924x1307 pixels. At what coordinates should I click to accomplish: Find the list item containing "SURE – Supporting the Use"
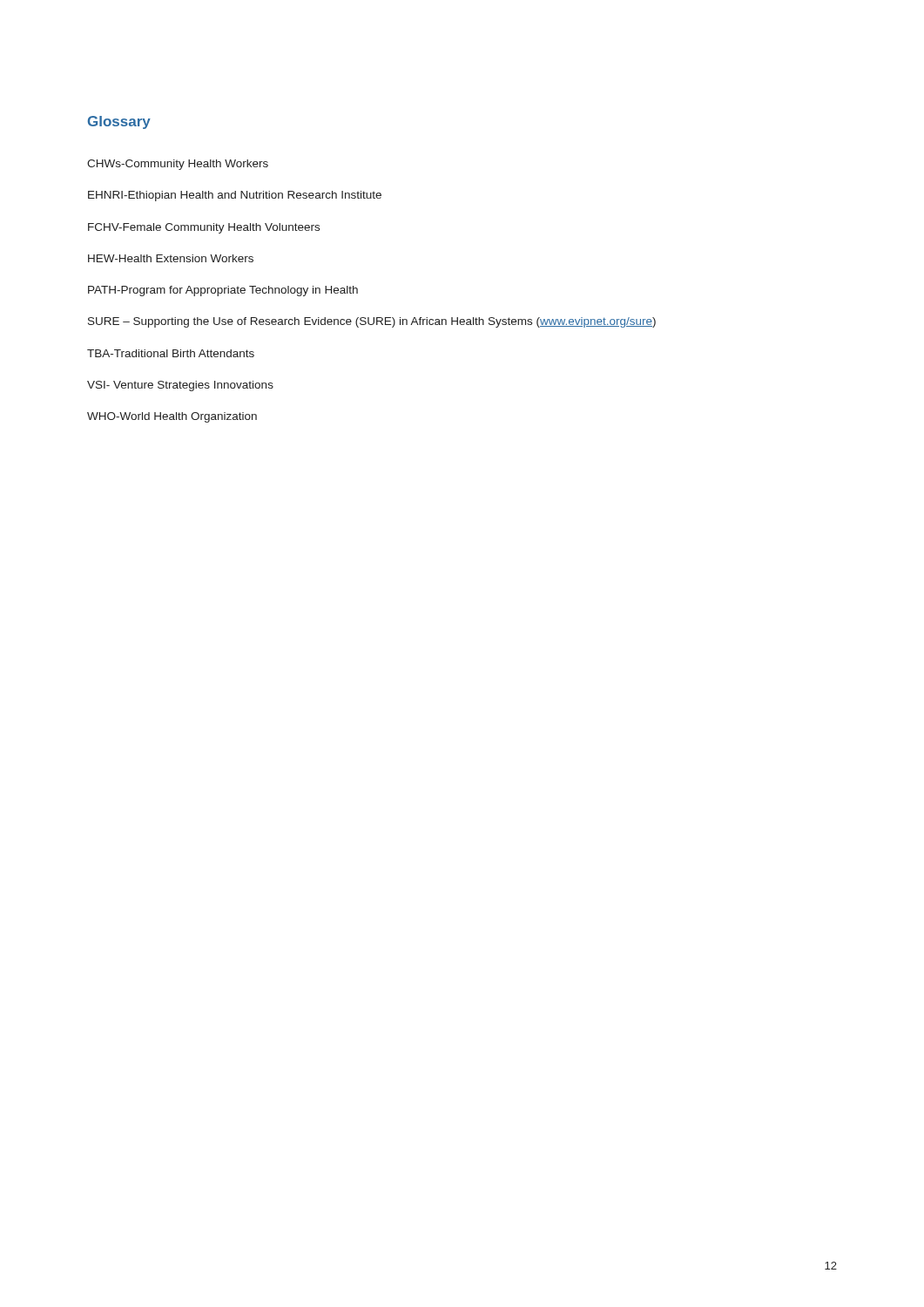[x=372, y=321]
